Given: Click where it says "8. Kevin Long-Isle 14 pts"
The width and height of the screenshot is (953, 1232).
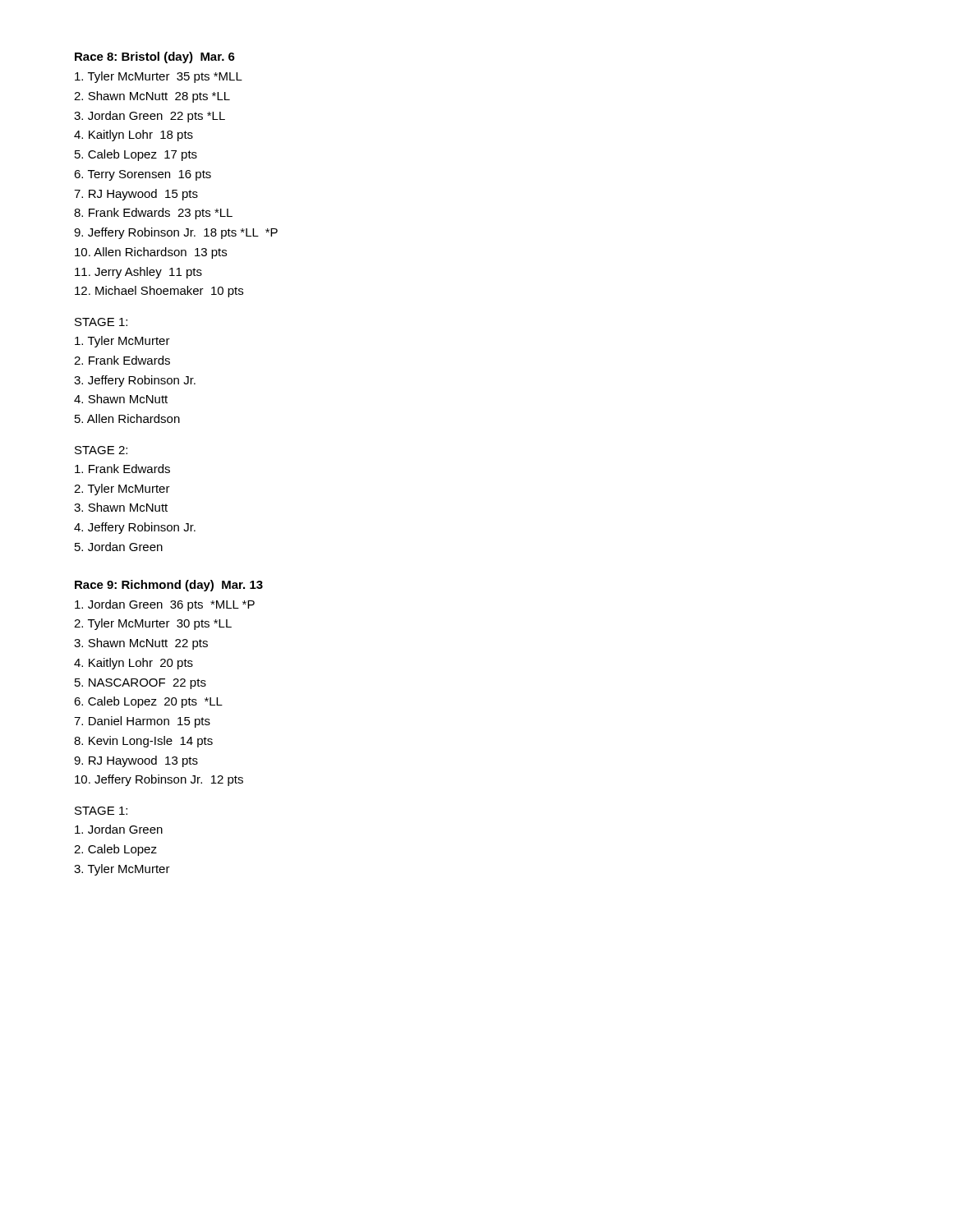Looking at the screenshot, I should coord(143,740).
